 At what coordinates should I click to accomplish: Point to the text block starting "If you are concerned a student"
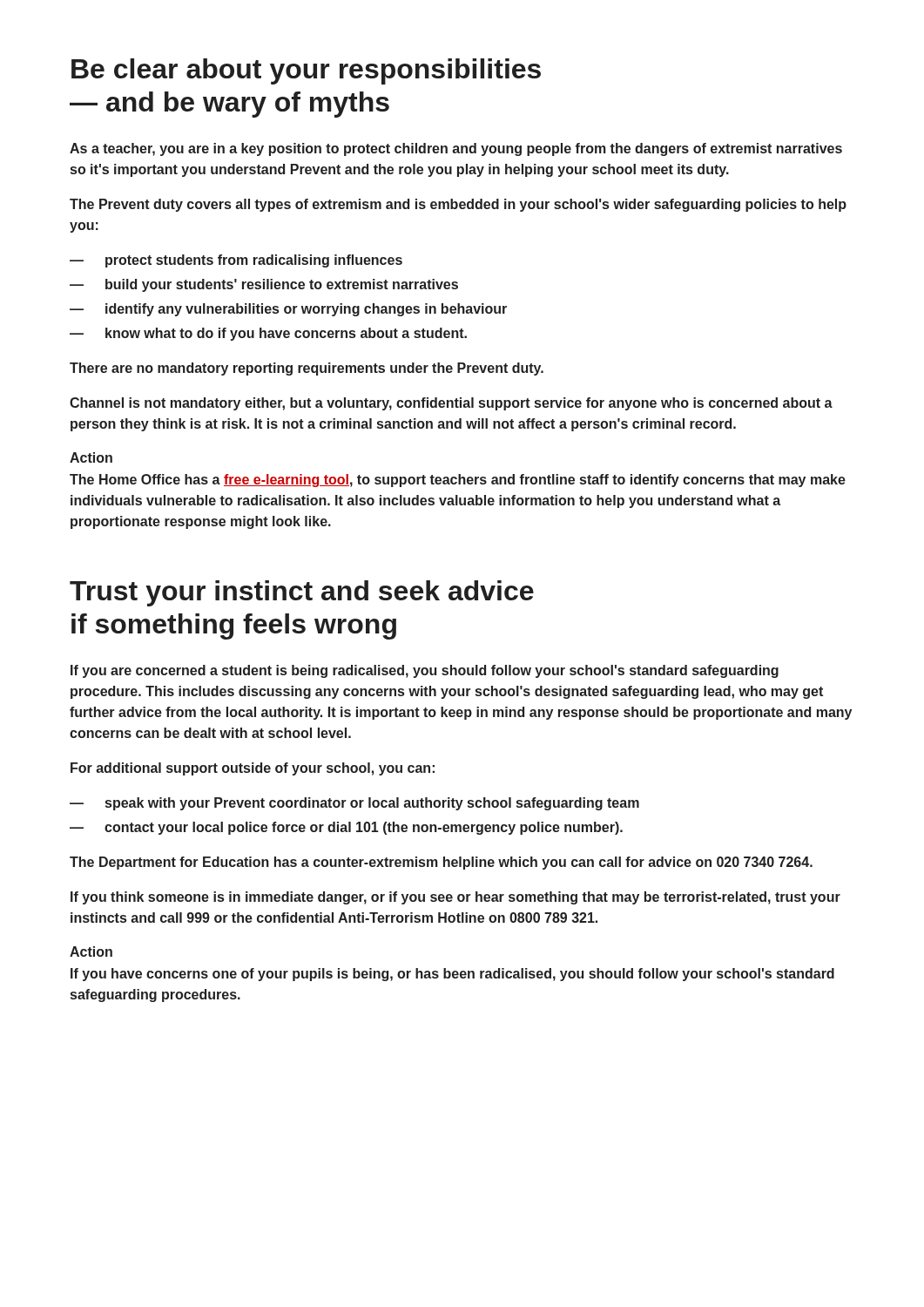[x=461, y=701]
